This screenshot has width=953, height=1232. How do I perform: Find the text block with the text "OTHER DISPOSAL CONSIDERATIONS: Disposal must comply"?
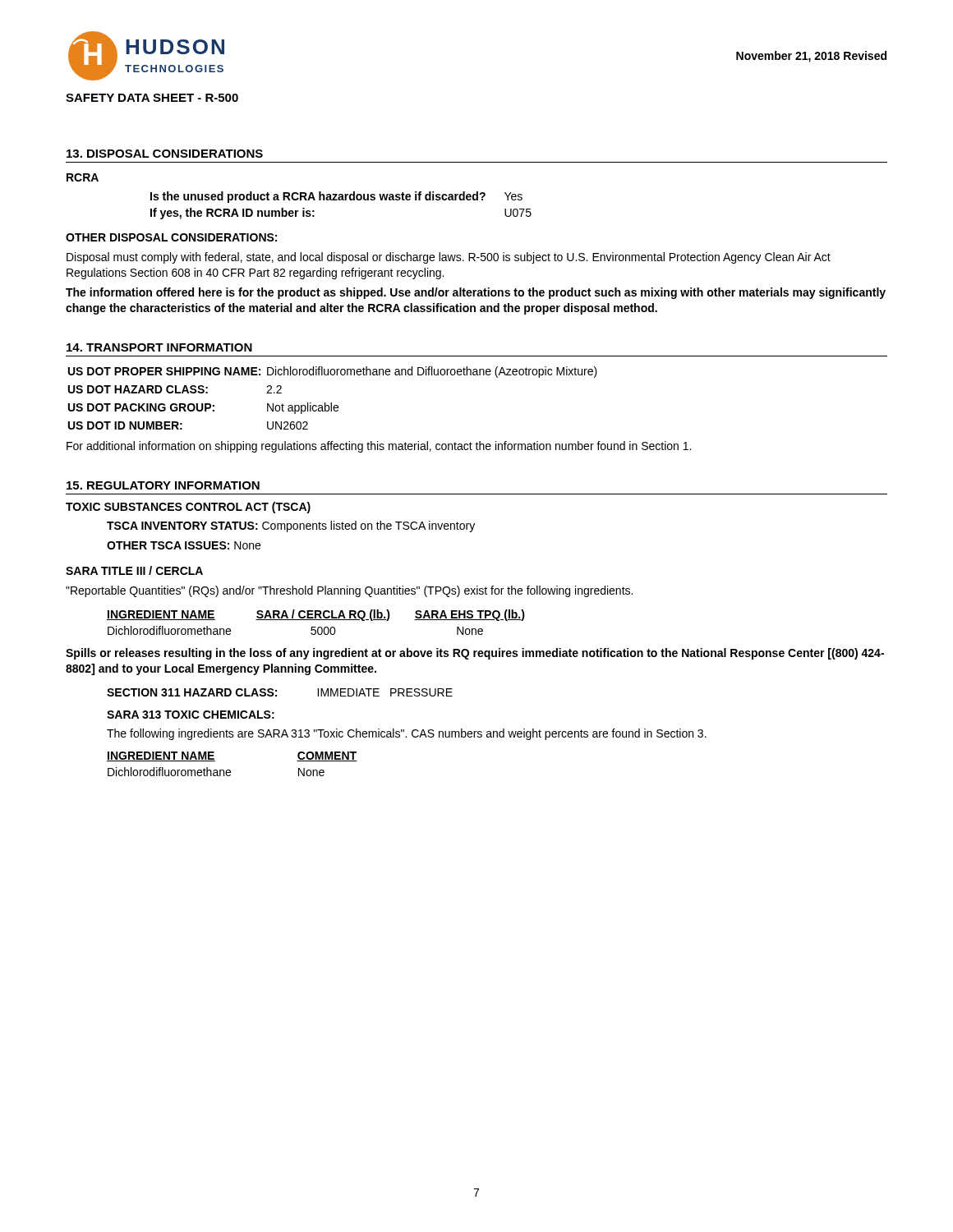171,237
